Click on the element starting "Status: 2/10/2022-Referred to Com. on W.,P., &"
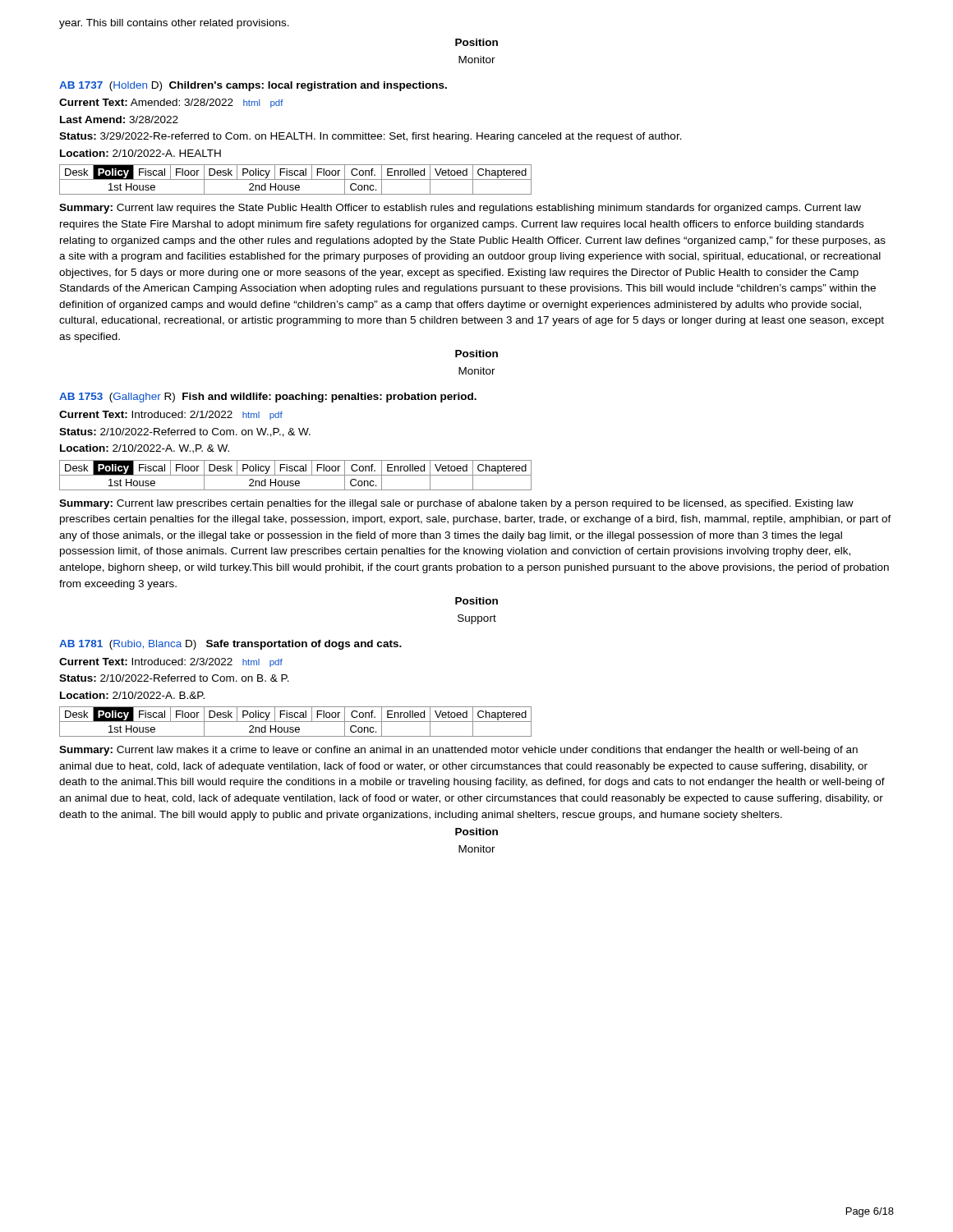This screenshot has height=1232, width=953. click(x=185, y=431)
